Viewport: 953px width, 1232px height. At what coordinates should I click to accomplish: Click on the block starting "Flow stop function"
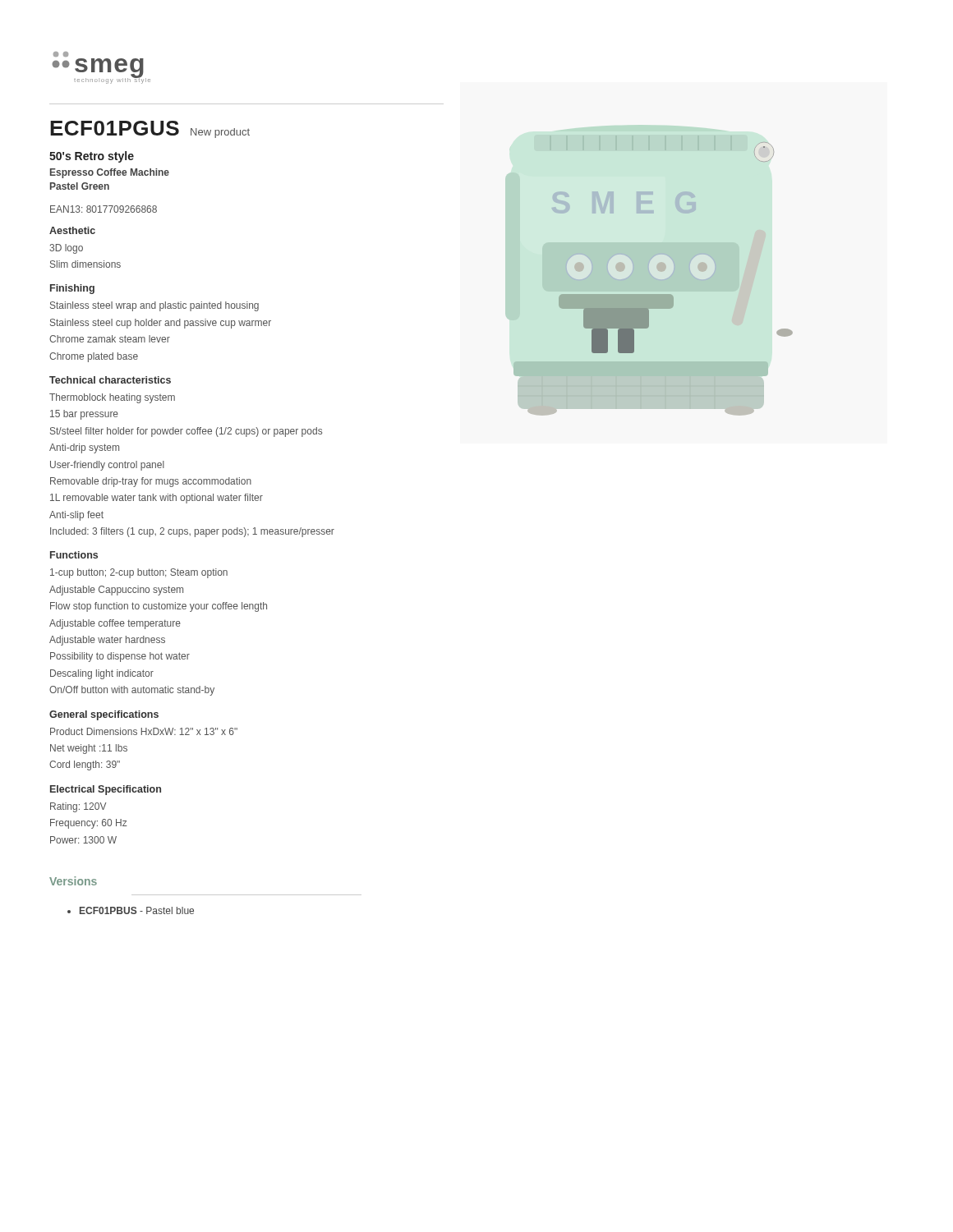[x=159, y=606]
